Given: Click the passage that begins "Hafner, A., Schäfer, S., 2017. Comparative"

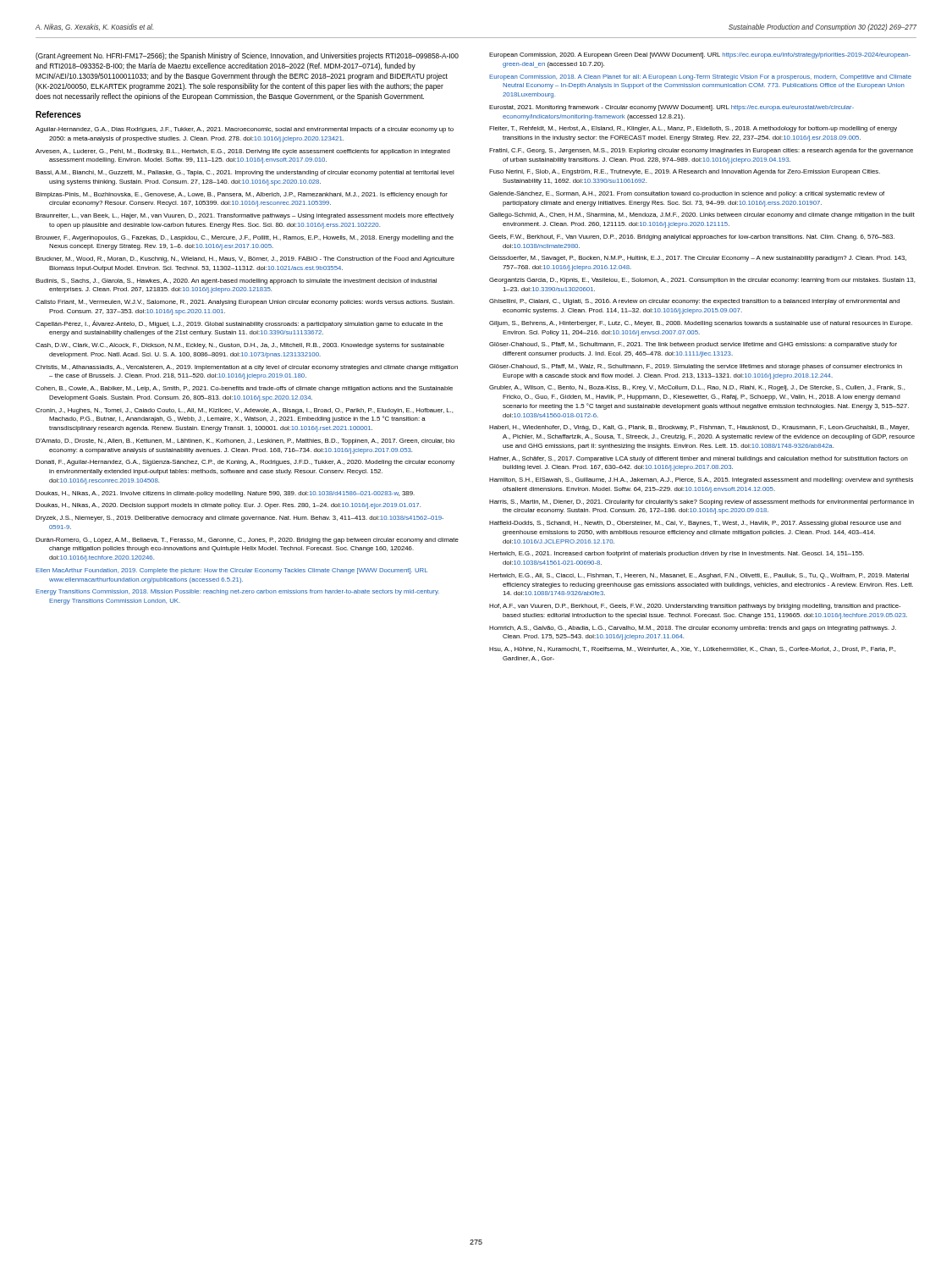Looking at the screenshot, I should 698,463.
